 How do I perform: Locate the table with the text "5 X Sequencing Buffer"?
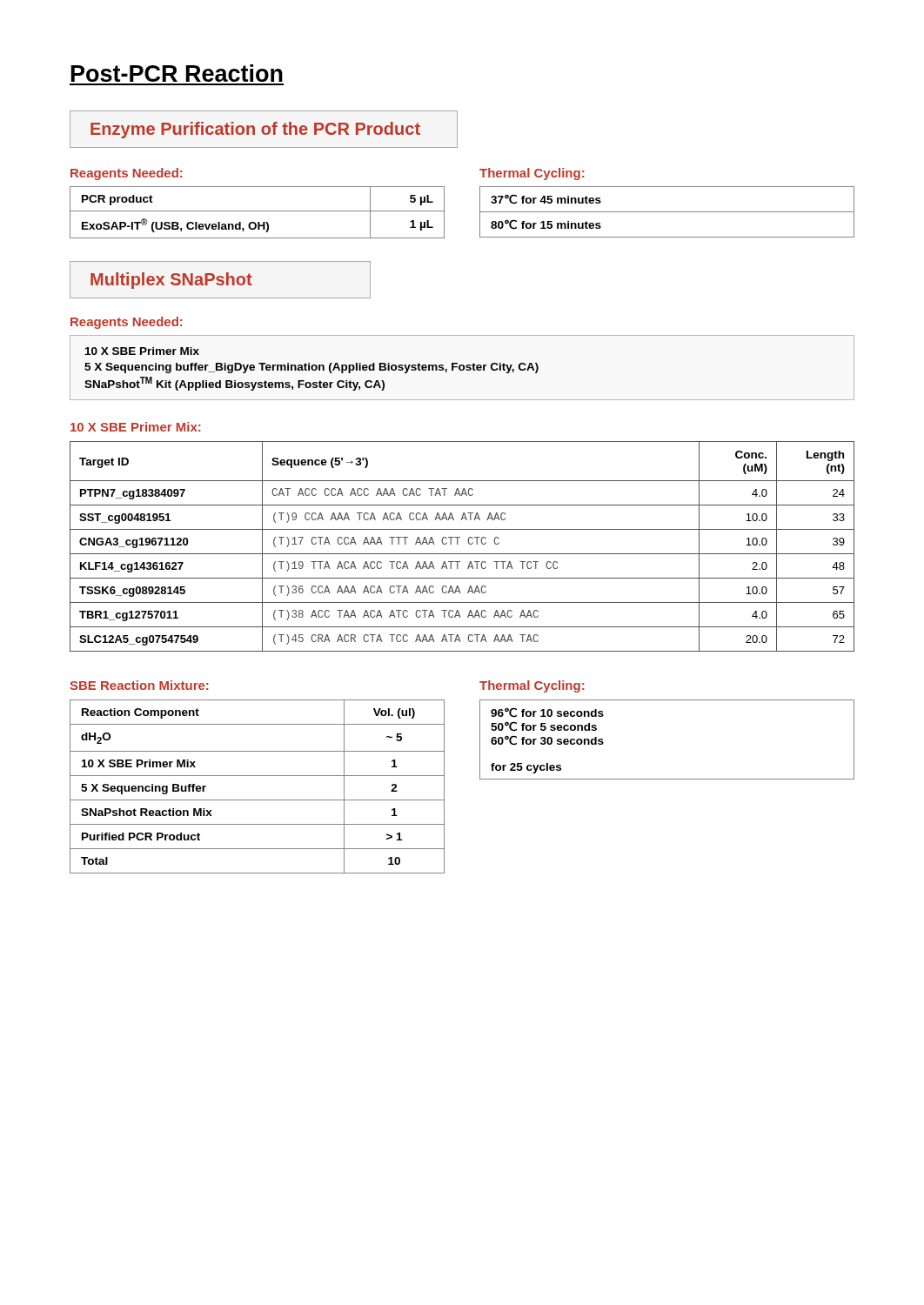[257, 786]
